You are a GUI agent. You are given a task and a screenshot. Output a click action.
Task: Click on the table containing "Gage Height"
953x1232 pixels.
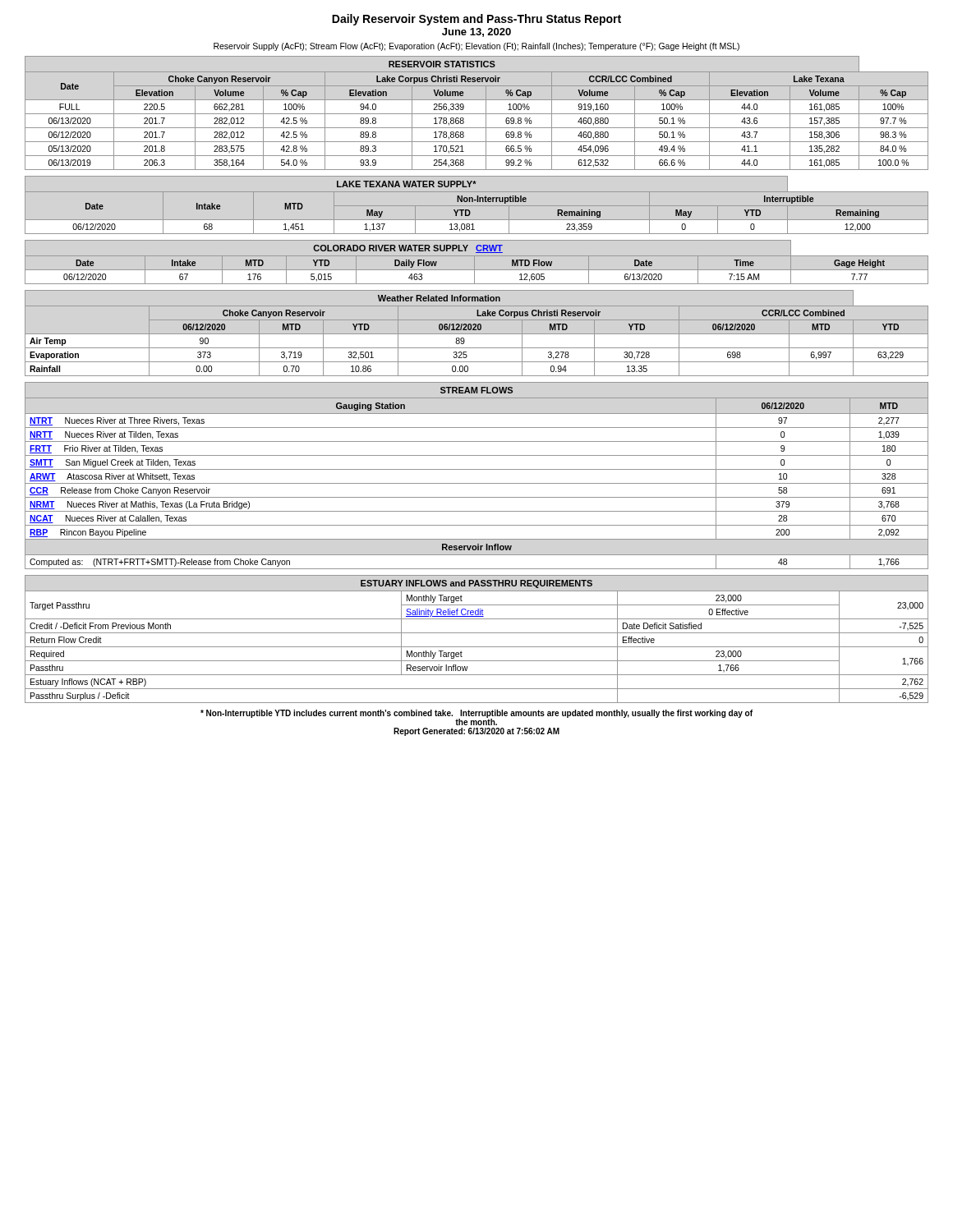coord(476,262)
